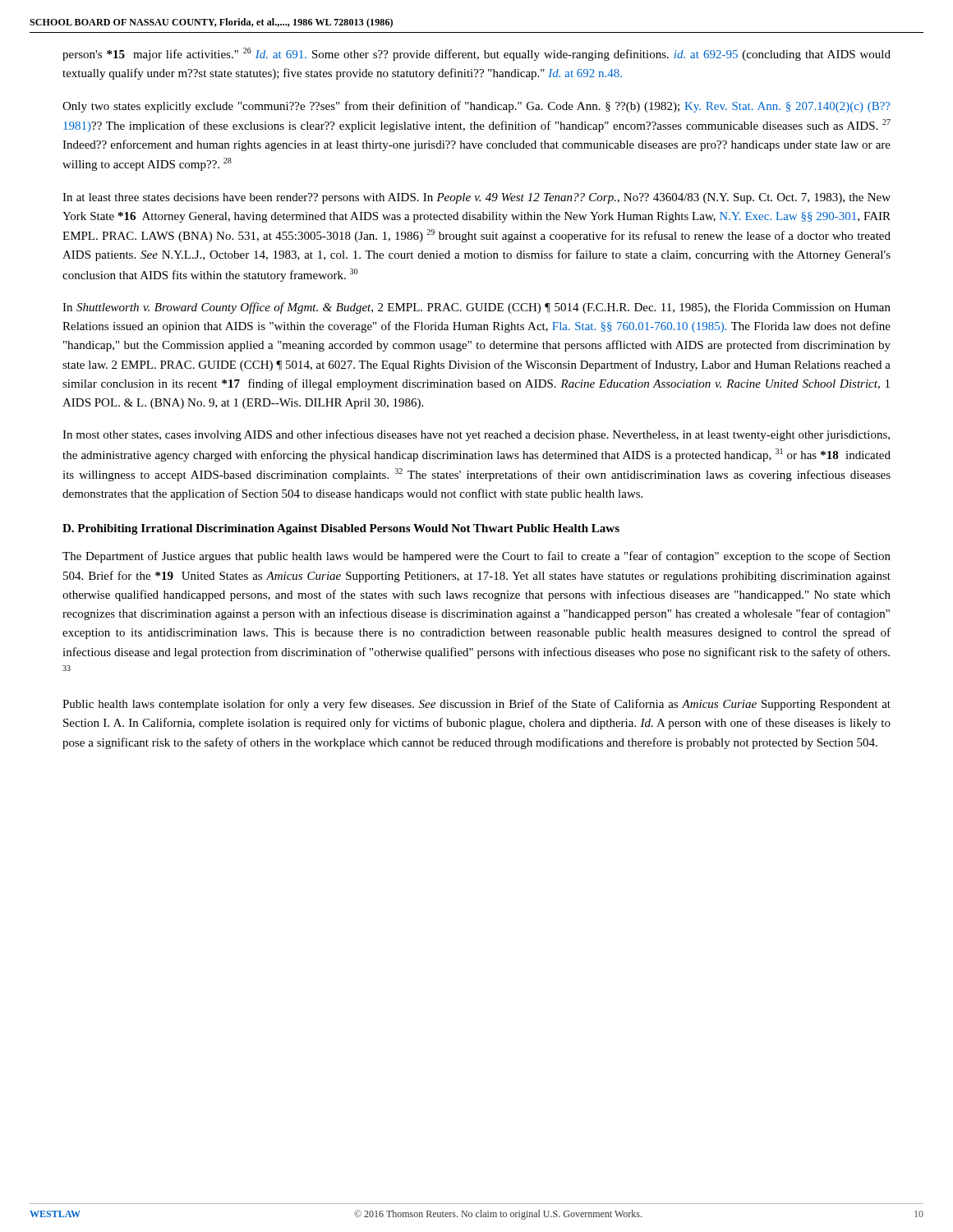Locate the section header that opens with "D. Prohibiting Irrational Discrimination Against Disabled Persons Would"

click(x=341, y=528)
